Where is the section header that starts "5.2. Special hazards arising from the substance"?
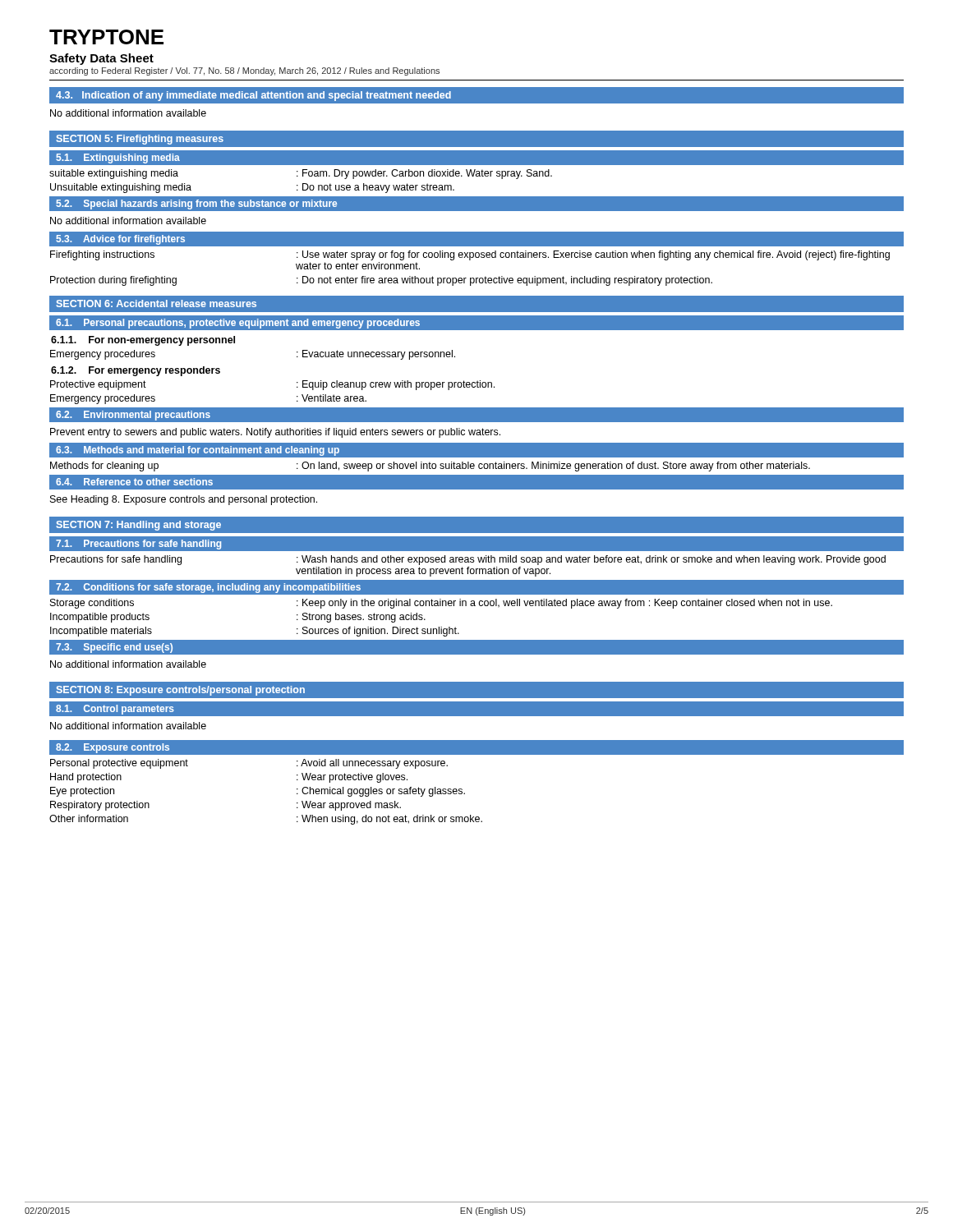Screen dimensions: 1232x953 (197, 204)
